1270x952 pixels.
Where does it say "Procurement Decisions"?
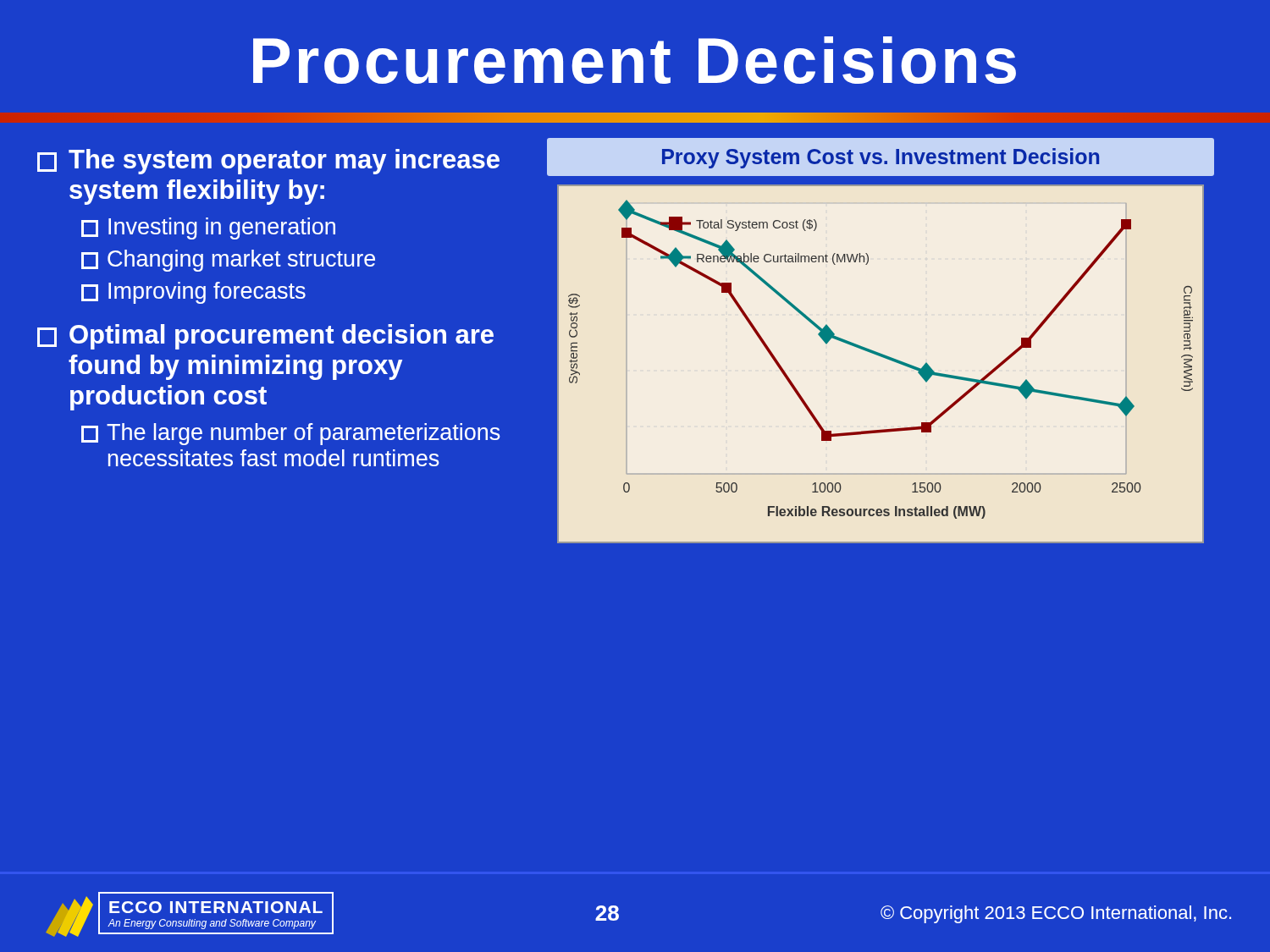tap(635, 60)
